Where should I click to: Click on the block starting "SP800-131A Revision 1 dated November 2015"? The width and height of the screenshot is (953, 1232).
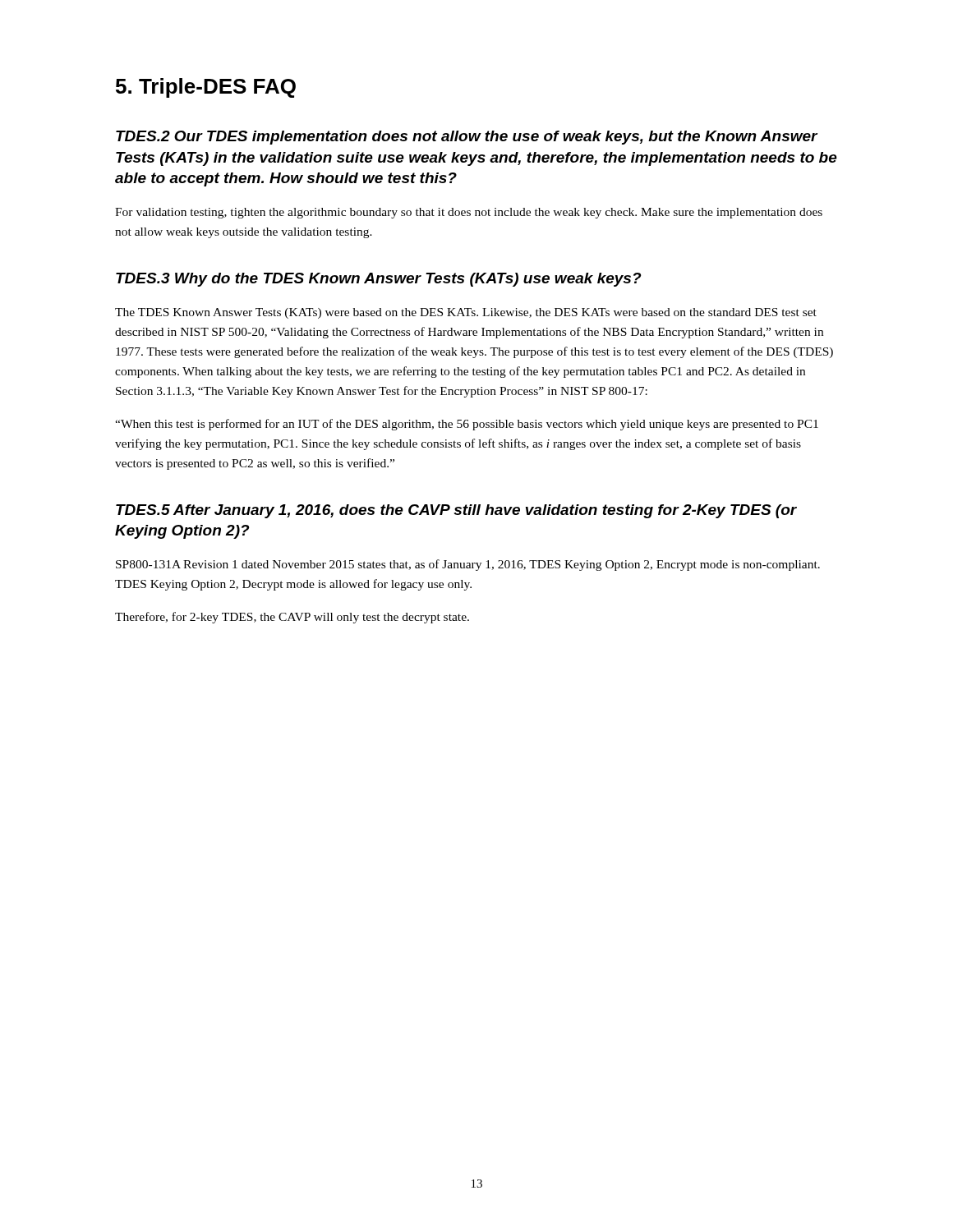pyautogui.click(x=468, y=574)
